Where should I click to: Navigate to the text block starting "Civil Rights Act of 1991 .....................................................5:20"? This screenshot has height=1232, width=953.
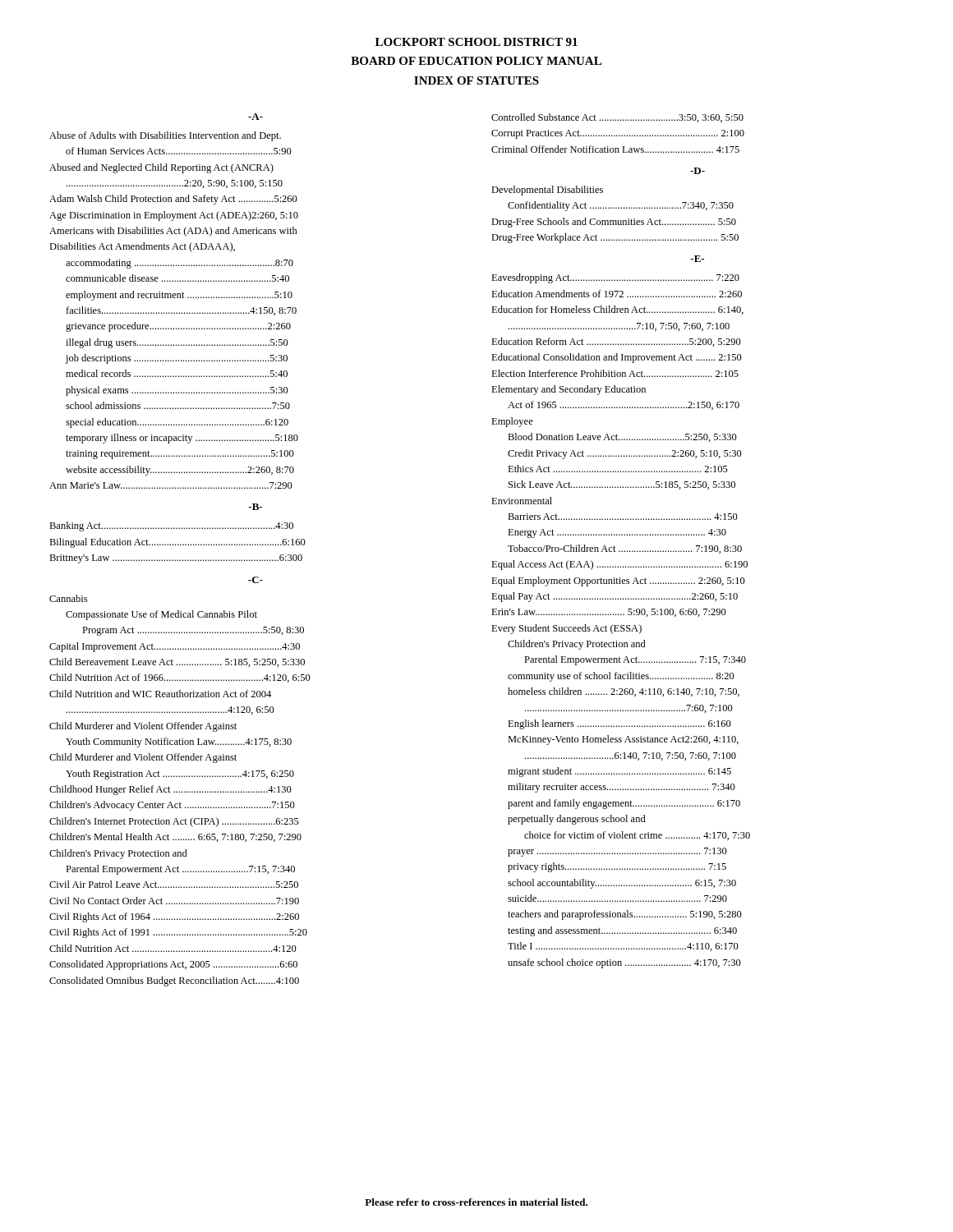(255, 933)
